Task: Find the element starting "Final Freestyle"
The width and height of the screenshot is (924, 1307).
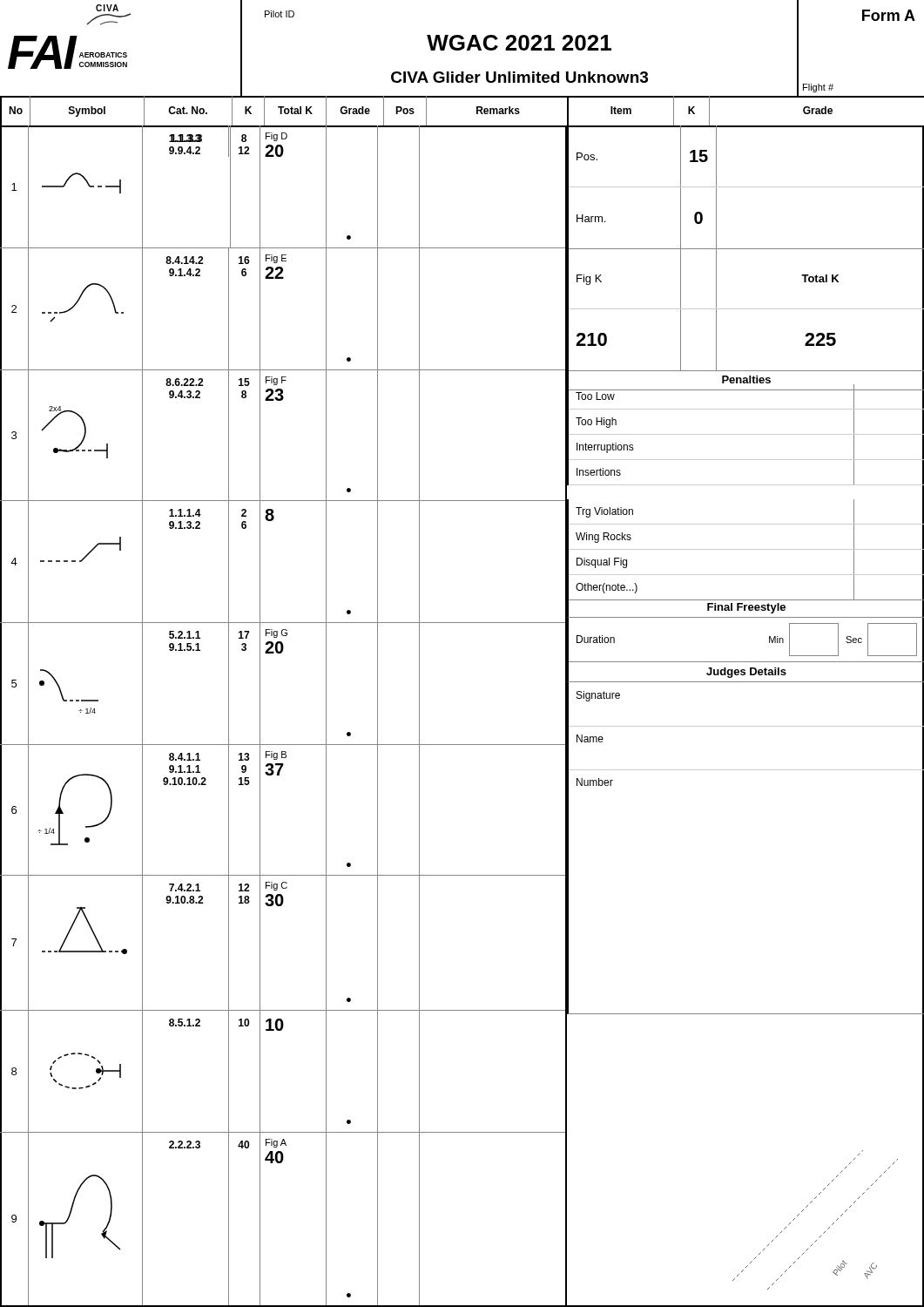Action: pos(746,607)
